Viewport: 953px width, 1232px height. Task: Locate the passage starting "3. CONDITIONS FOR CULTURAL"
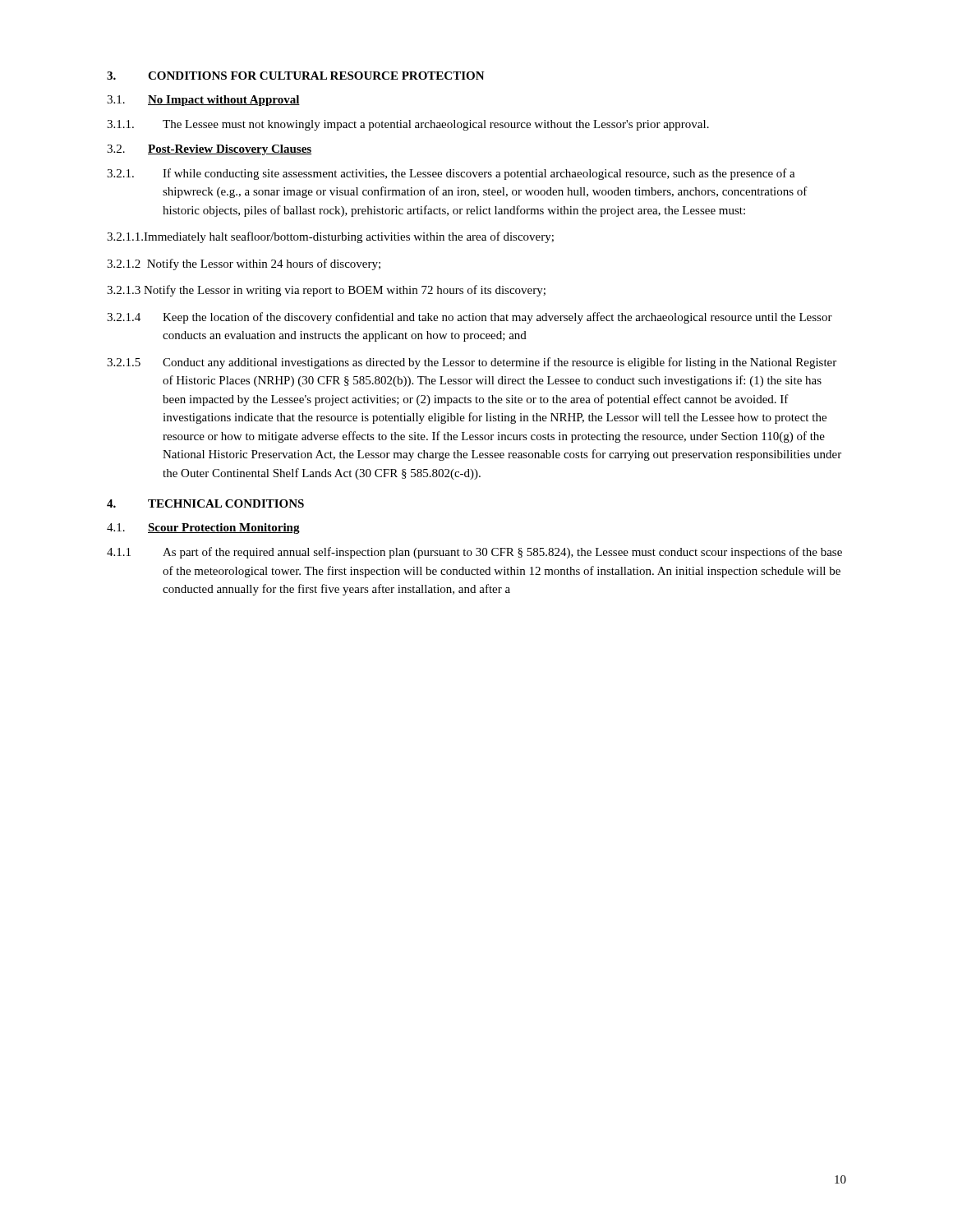[296, 76]
